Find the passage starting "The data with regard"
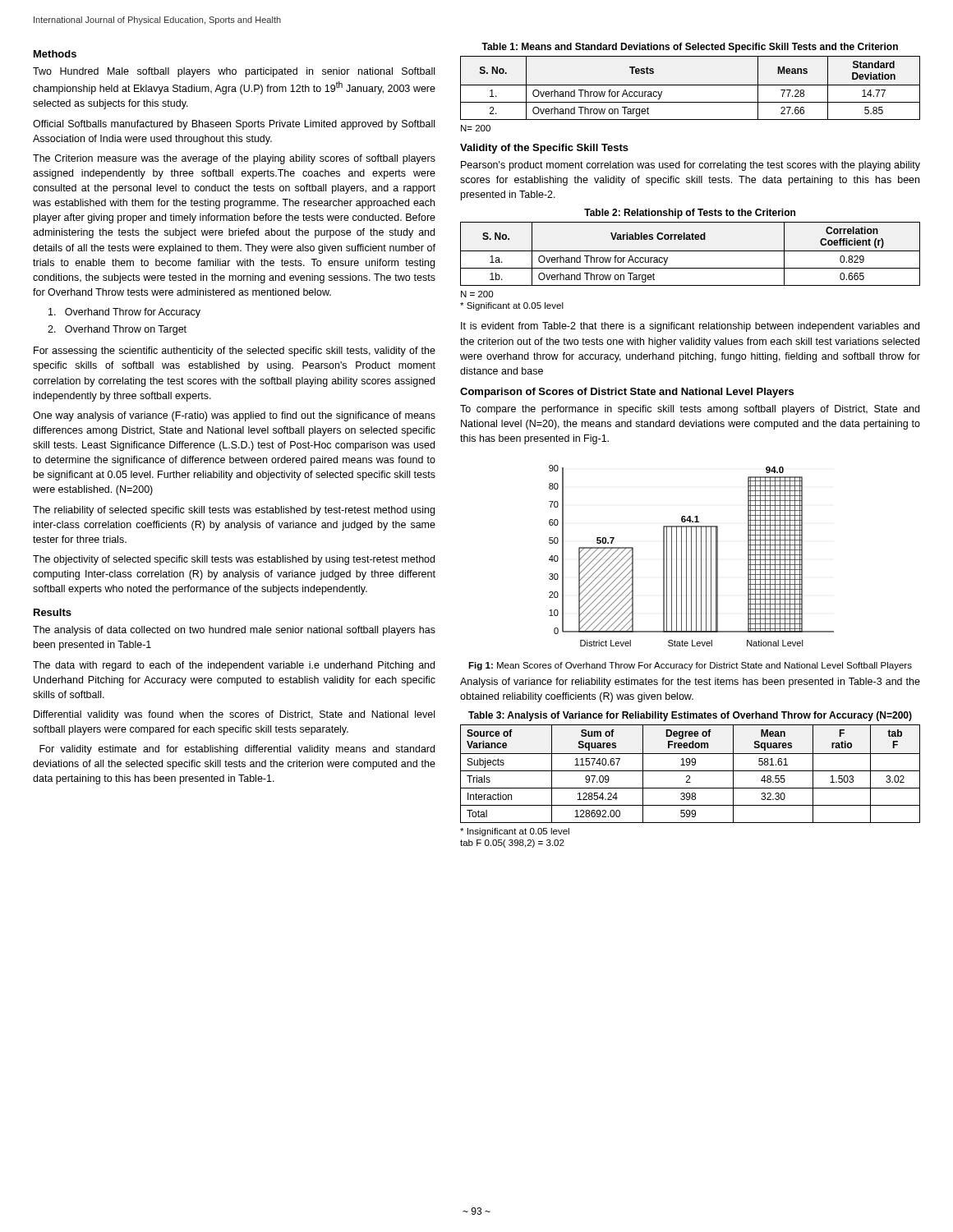The height and width of the screenshot is (1232, 953). pyautogui.click(x=234, y=680)
